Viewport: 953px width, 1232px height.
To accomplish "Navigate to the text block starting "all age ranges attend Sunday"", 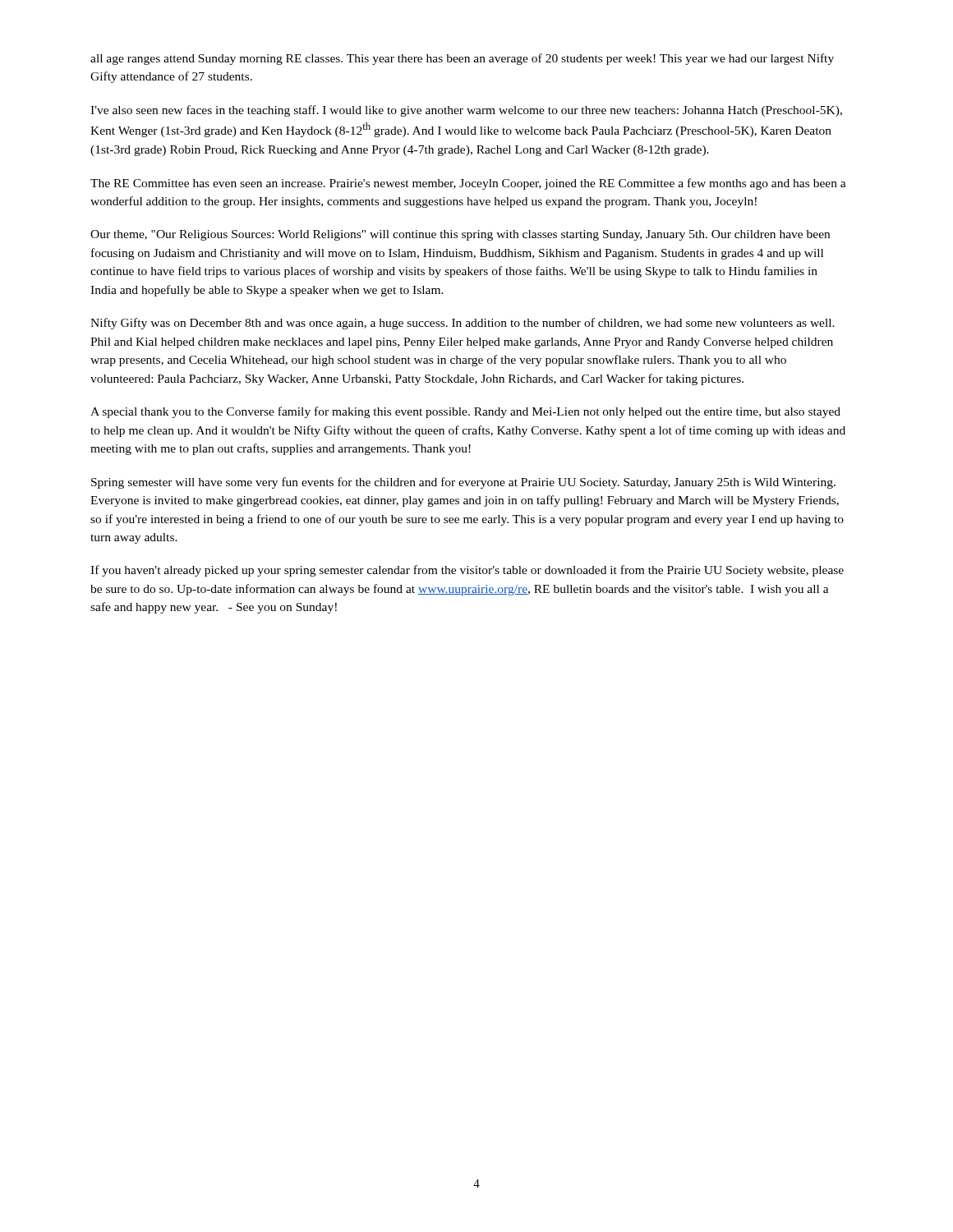I will click(462, 67).
